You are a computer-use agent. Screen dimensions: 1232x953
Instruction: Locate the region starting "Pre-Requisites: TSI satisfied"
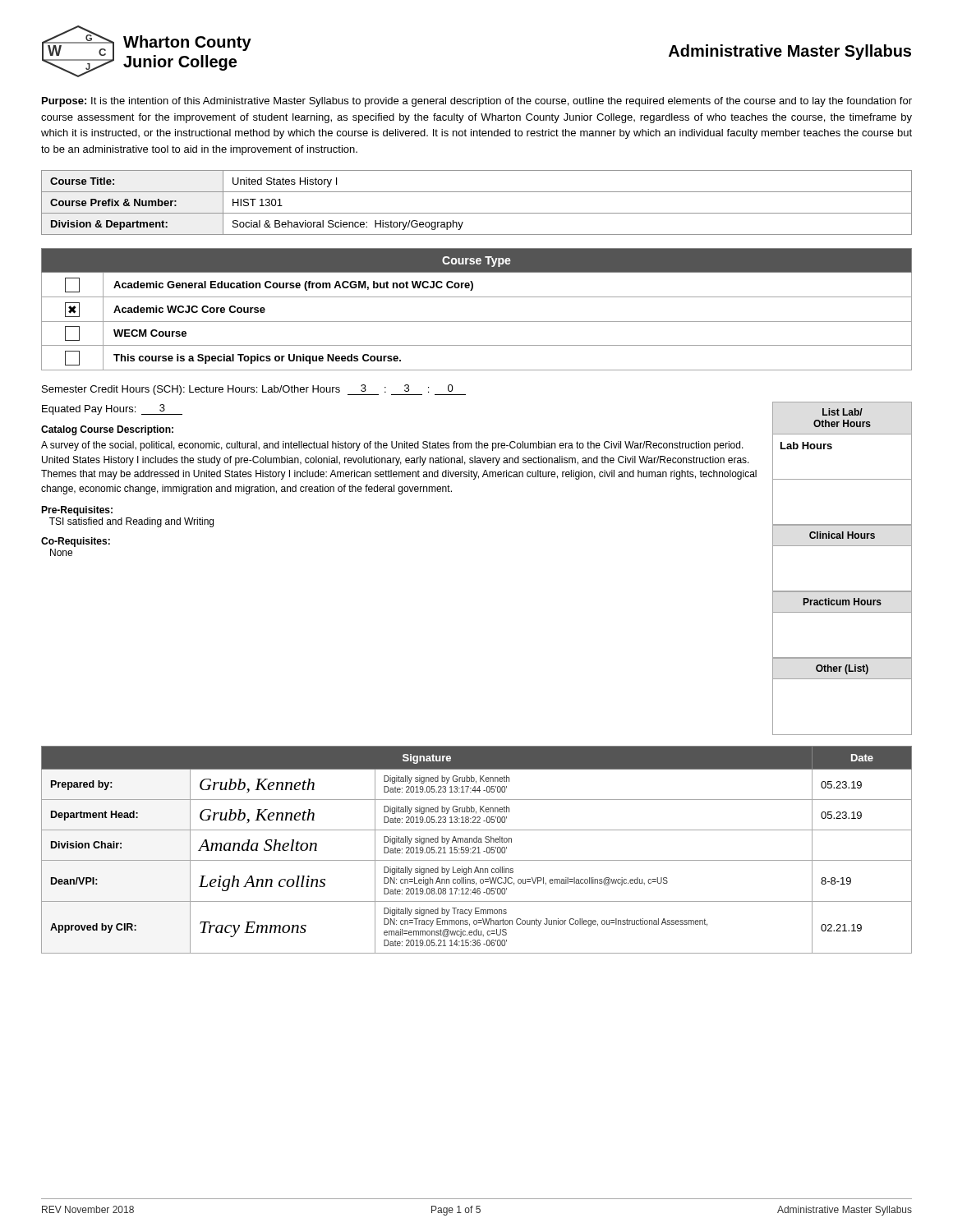click(128, 516)
